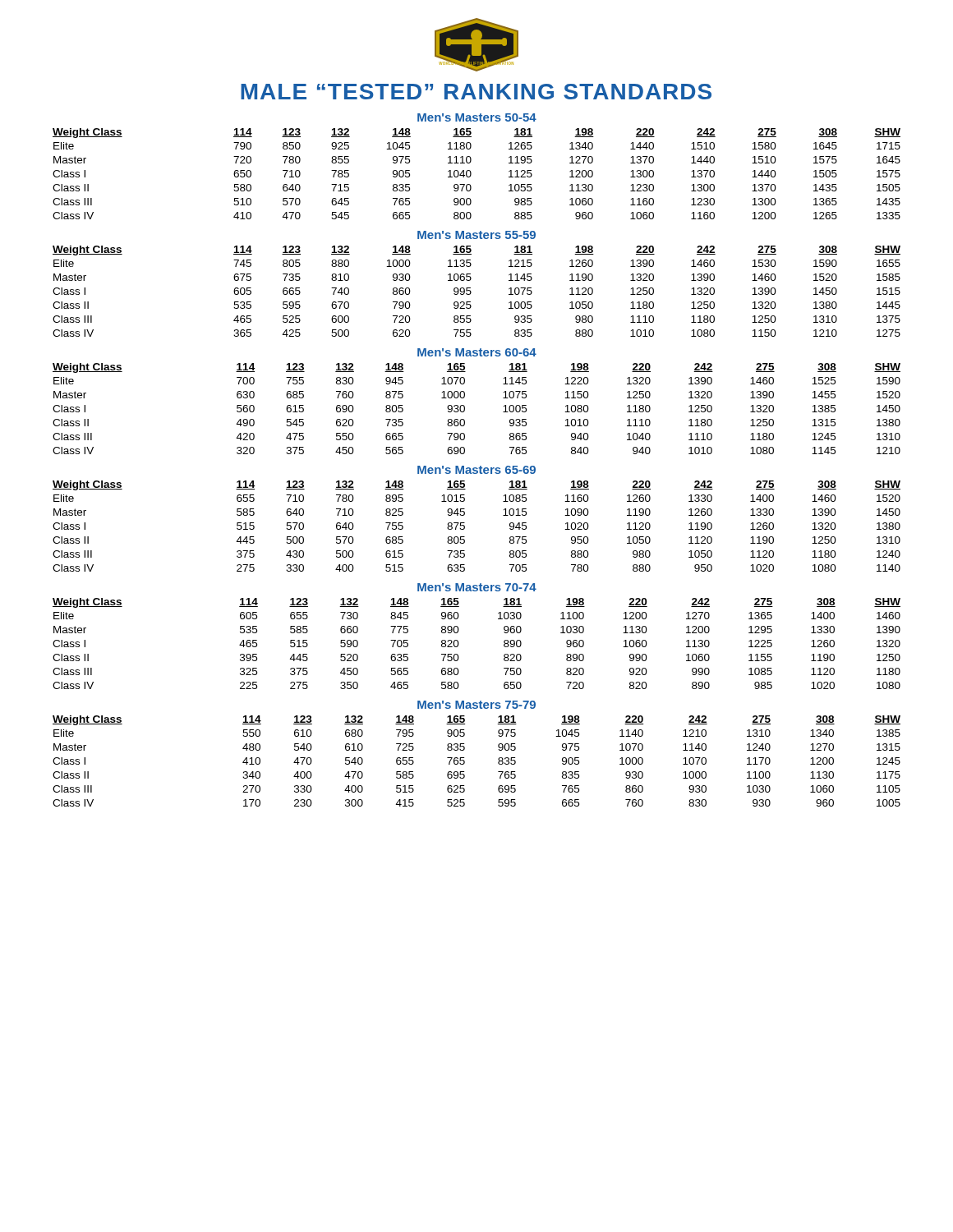This screenshot has height=1232, width=953.
Task: Click on the logo
Action: click(476, 45)
